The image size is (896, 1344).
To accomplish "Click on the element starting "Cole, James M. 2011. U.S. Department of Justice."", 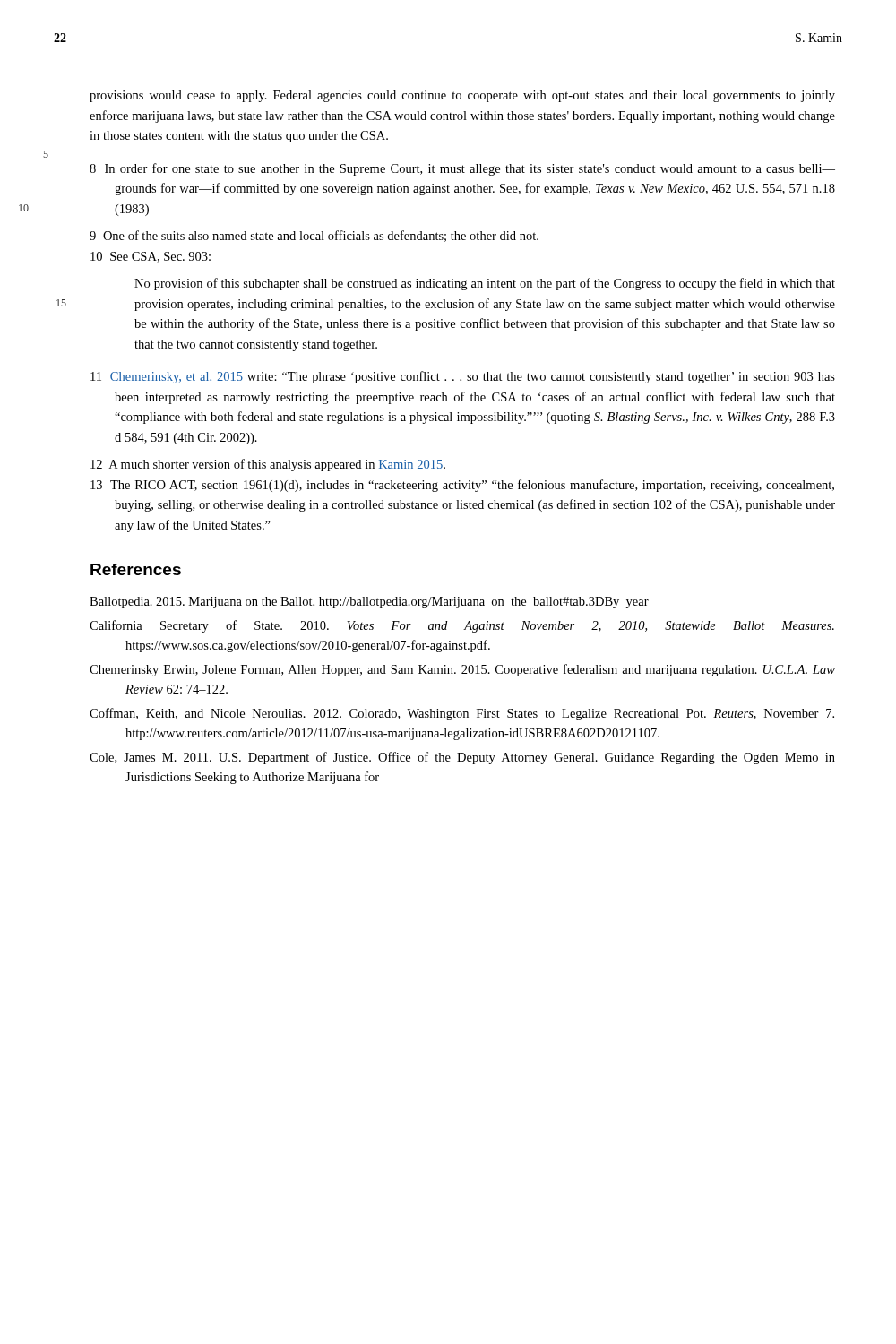I will [462, 767].
